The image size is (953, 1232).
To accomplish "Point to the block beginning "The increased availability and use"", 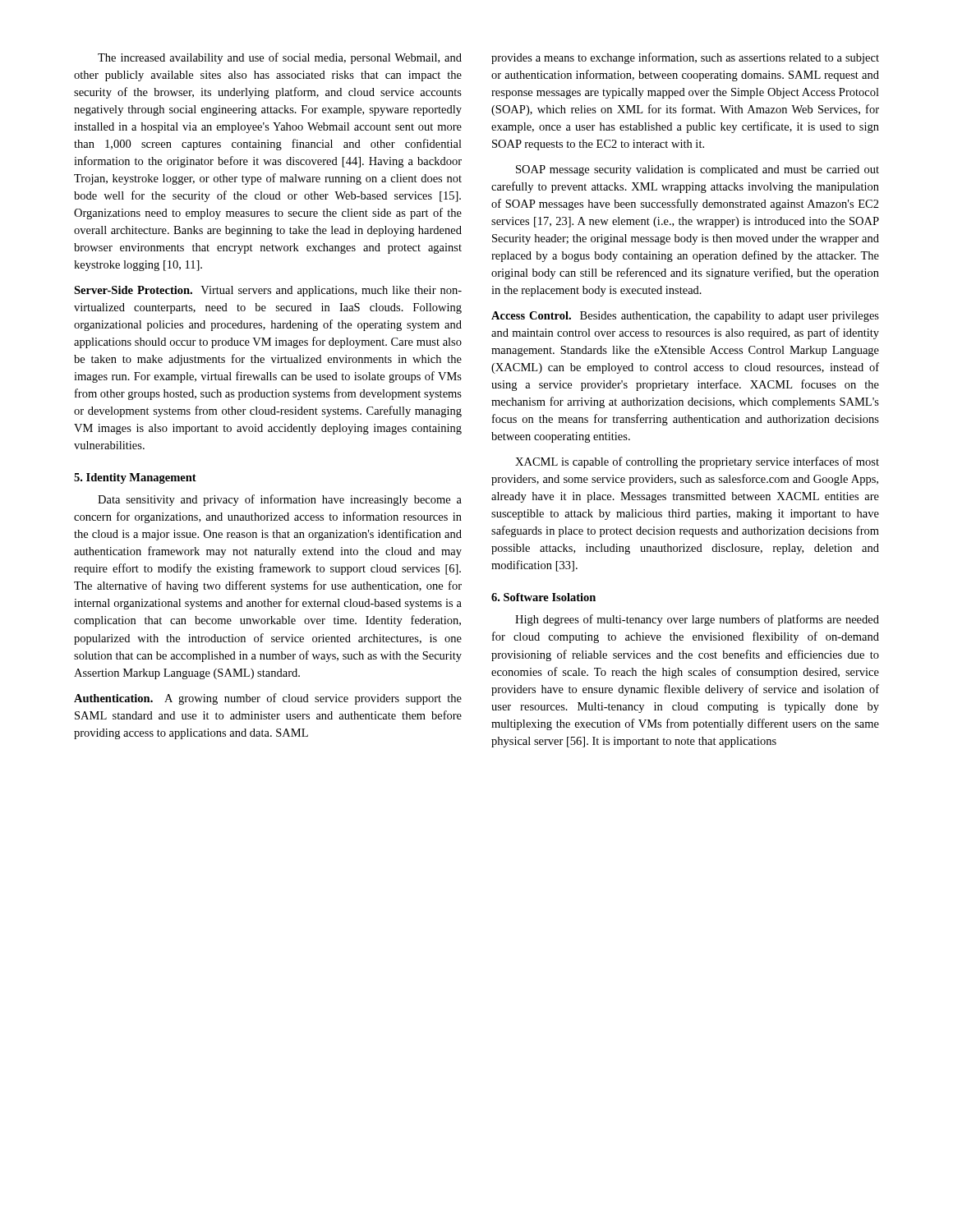I will [268, 161].
